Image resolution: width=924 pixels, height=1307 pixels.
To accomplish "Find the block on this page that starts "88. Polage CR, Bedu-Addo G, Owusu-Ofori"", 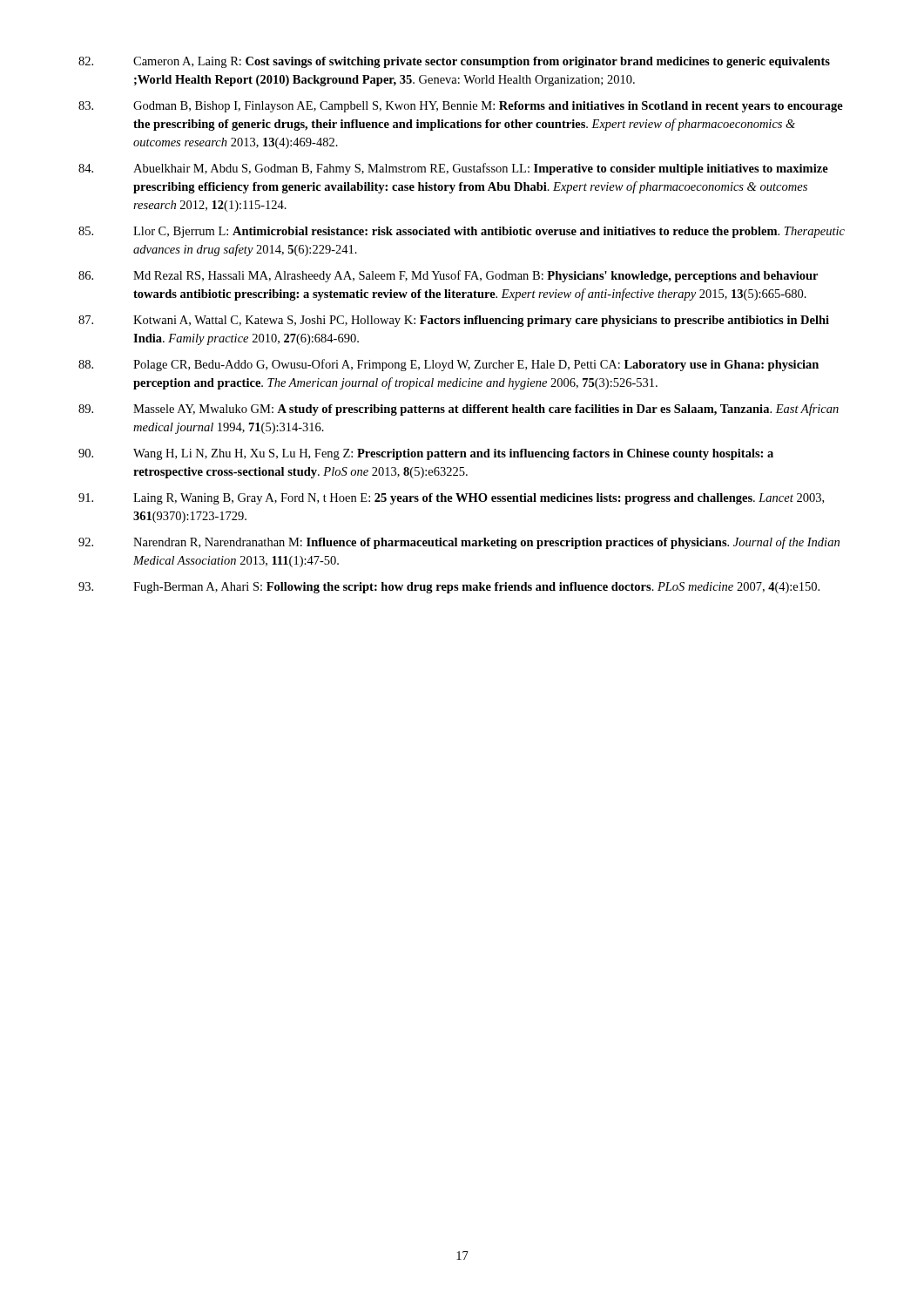I will click(462, 374).
